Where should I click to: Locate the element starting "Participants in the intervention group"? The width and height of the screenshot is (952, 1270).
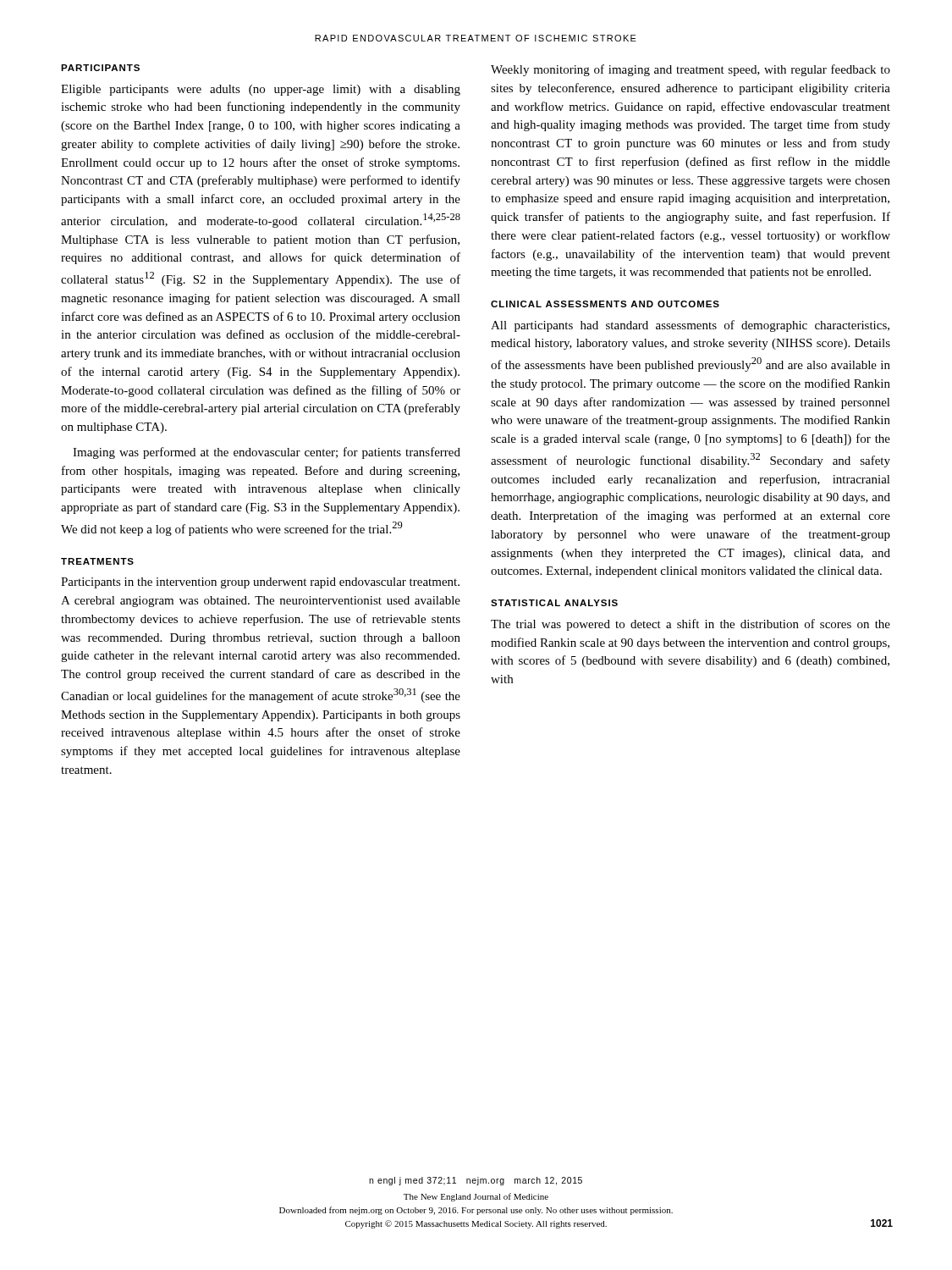click(261, 676)
